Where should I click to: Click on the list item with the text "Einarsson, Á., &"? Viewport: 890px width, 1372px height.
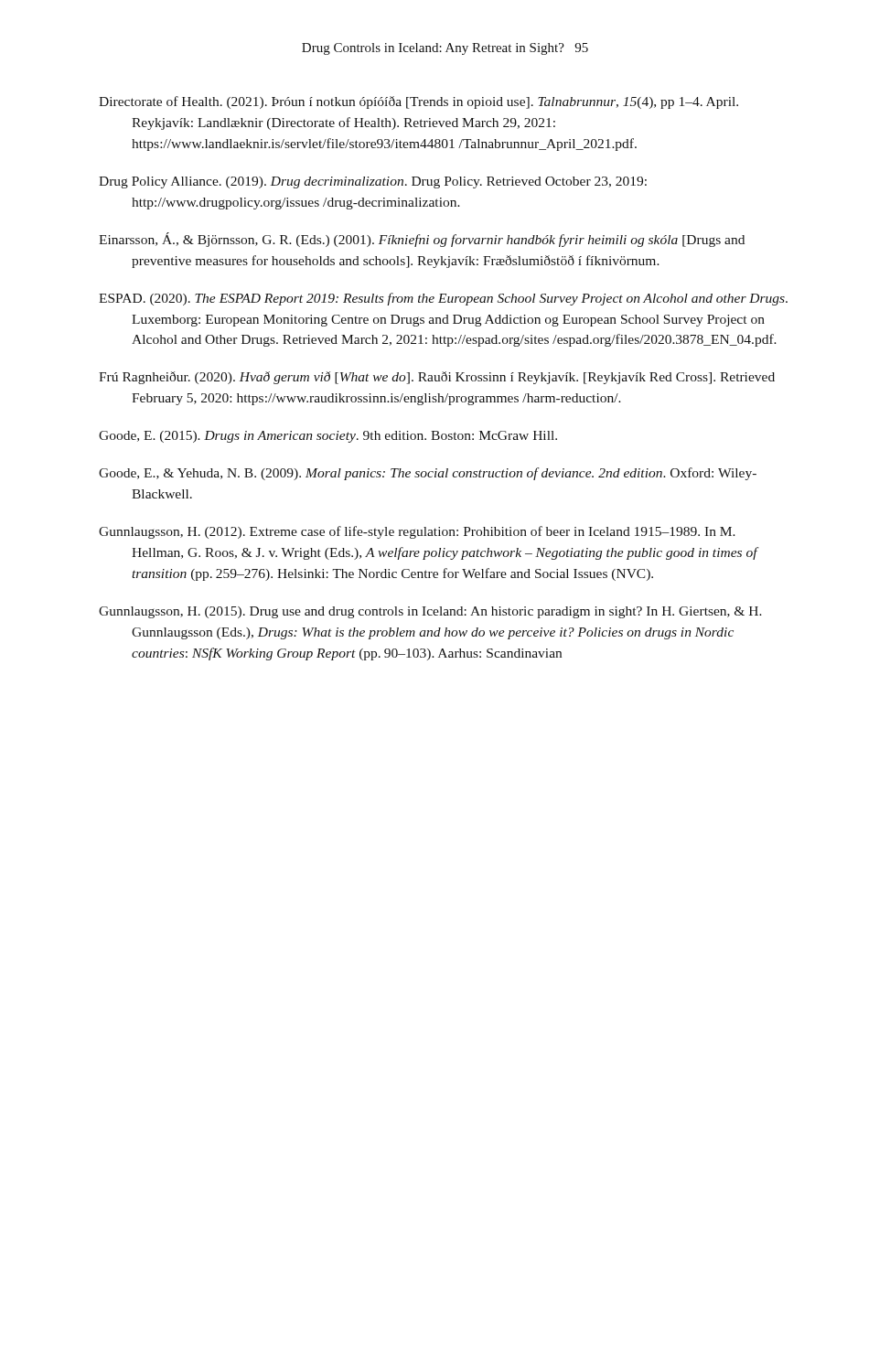(422, 249)
